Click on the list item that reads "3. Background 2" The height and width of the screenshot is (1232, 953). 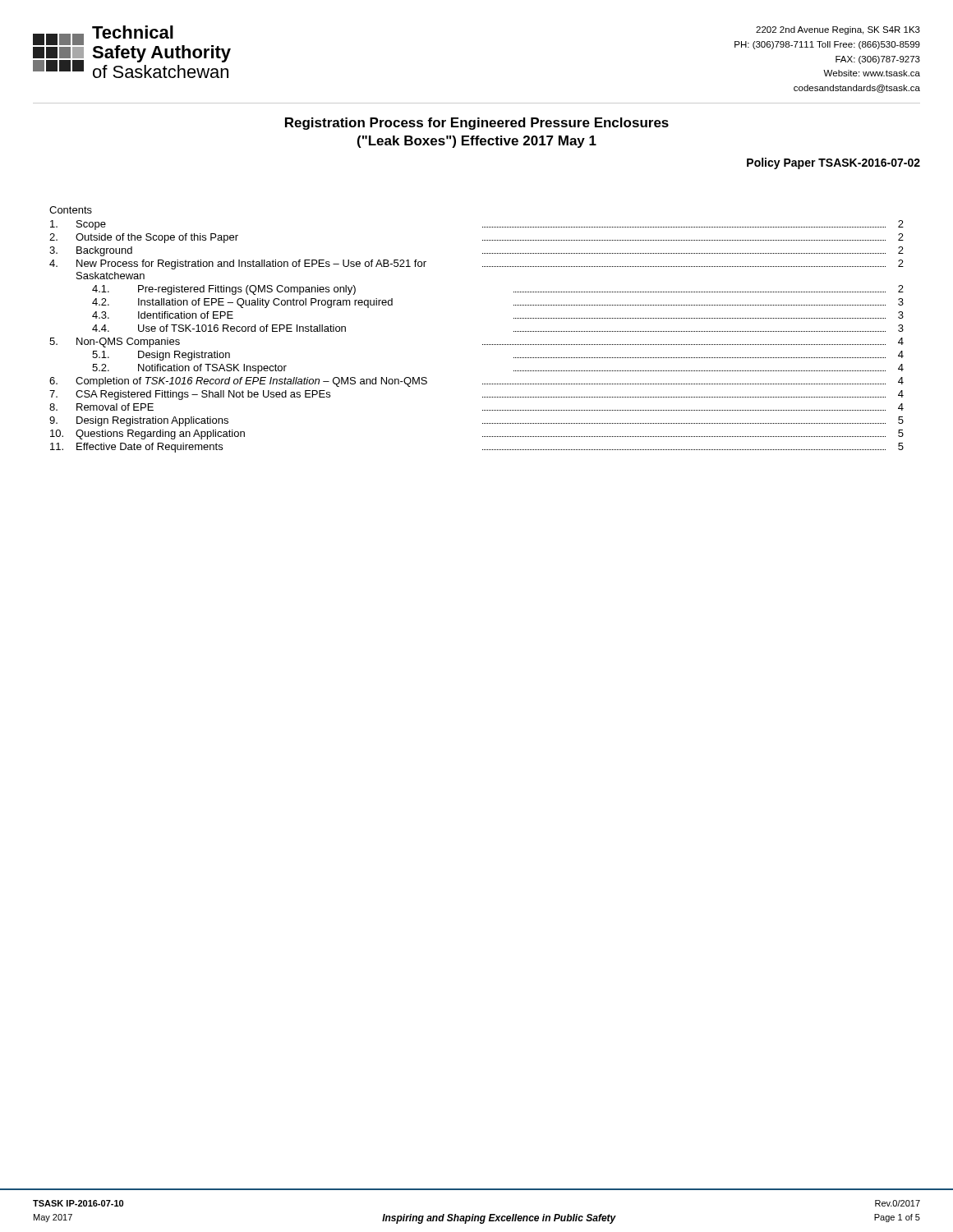click(x=476, y=250)
